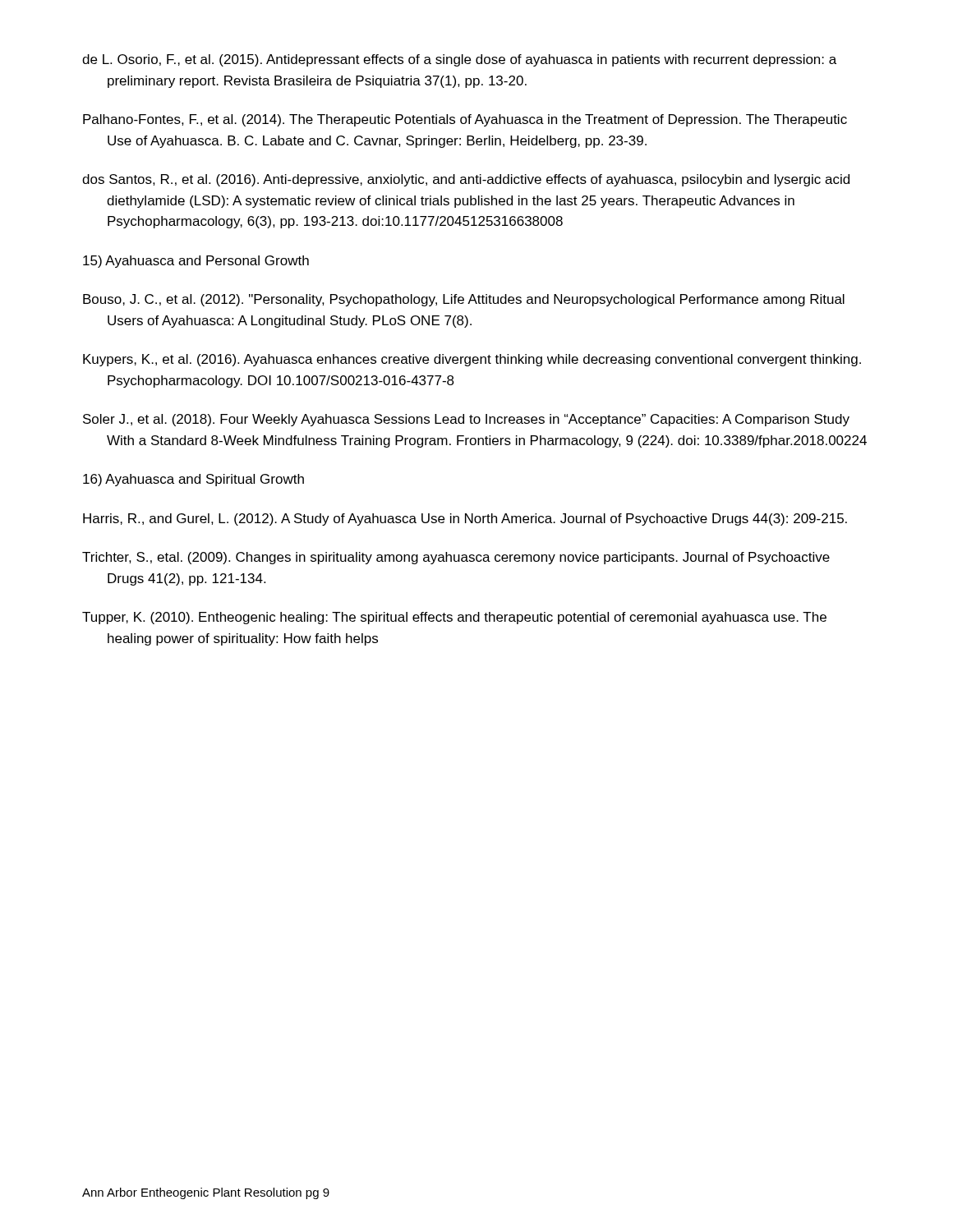This screenshot has height=1232, width=953.
Task: Click on the section header that reads "16) Ayahuasca and Spiritual Growth"
Action: pyautogui.click(x=193, y=479)
